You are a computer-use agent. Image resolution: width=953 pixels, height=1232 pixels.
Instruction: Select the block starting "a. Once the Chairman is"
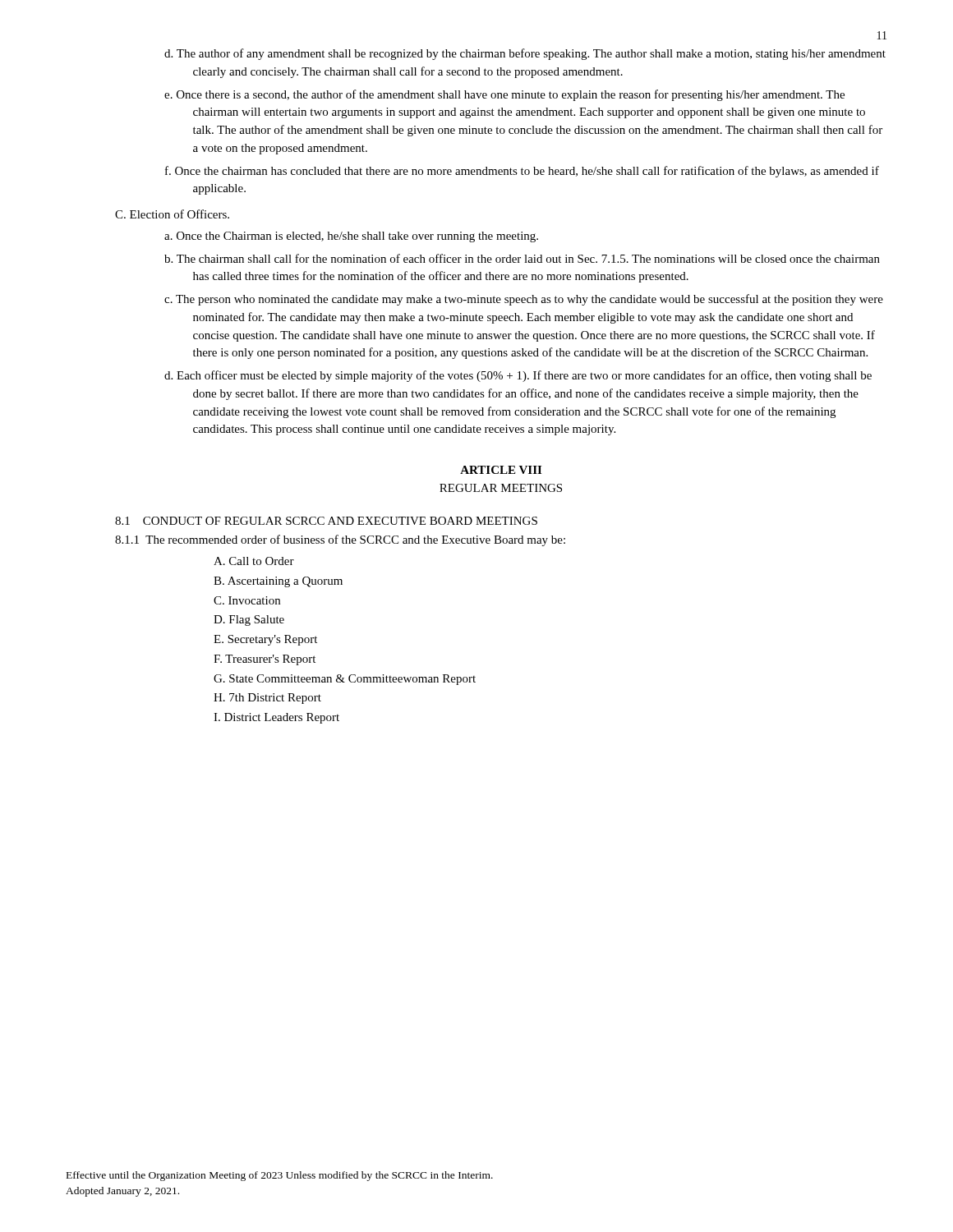pos(352,235)
